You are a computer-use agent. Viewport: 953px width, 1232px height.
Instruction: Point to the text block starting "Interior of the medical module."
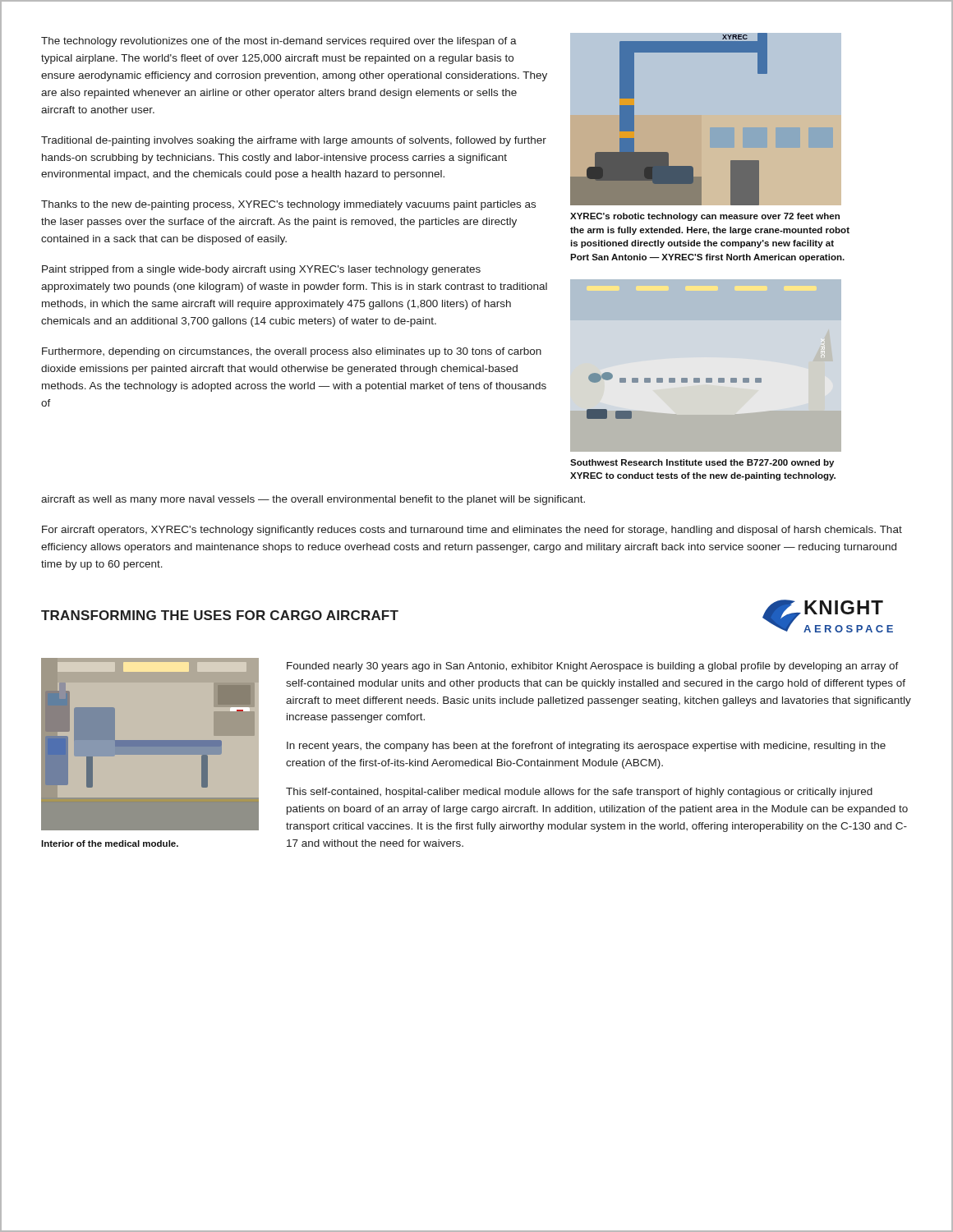(x=110, y=843)
